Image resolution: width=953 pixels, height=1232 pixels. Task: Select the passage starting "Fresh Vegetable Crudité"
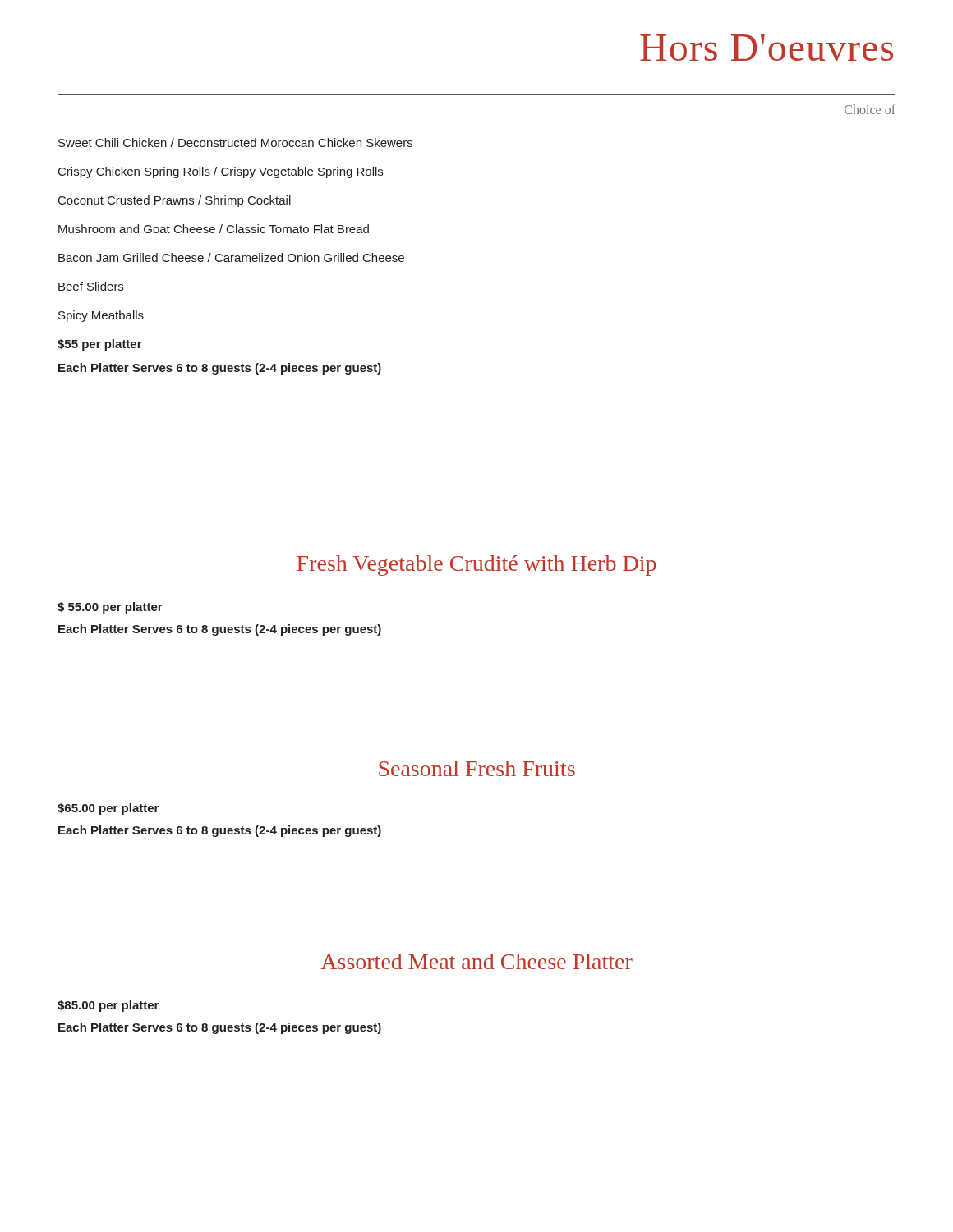(x=476, y=563)
